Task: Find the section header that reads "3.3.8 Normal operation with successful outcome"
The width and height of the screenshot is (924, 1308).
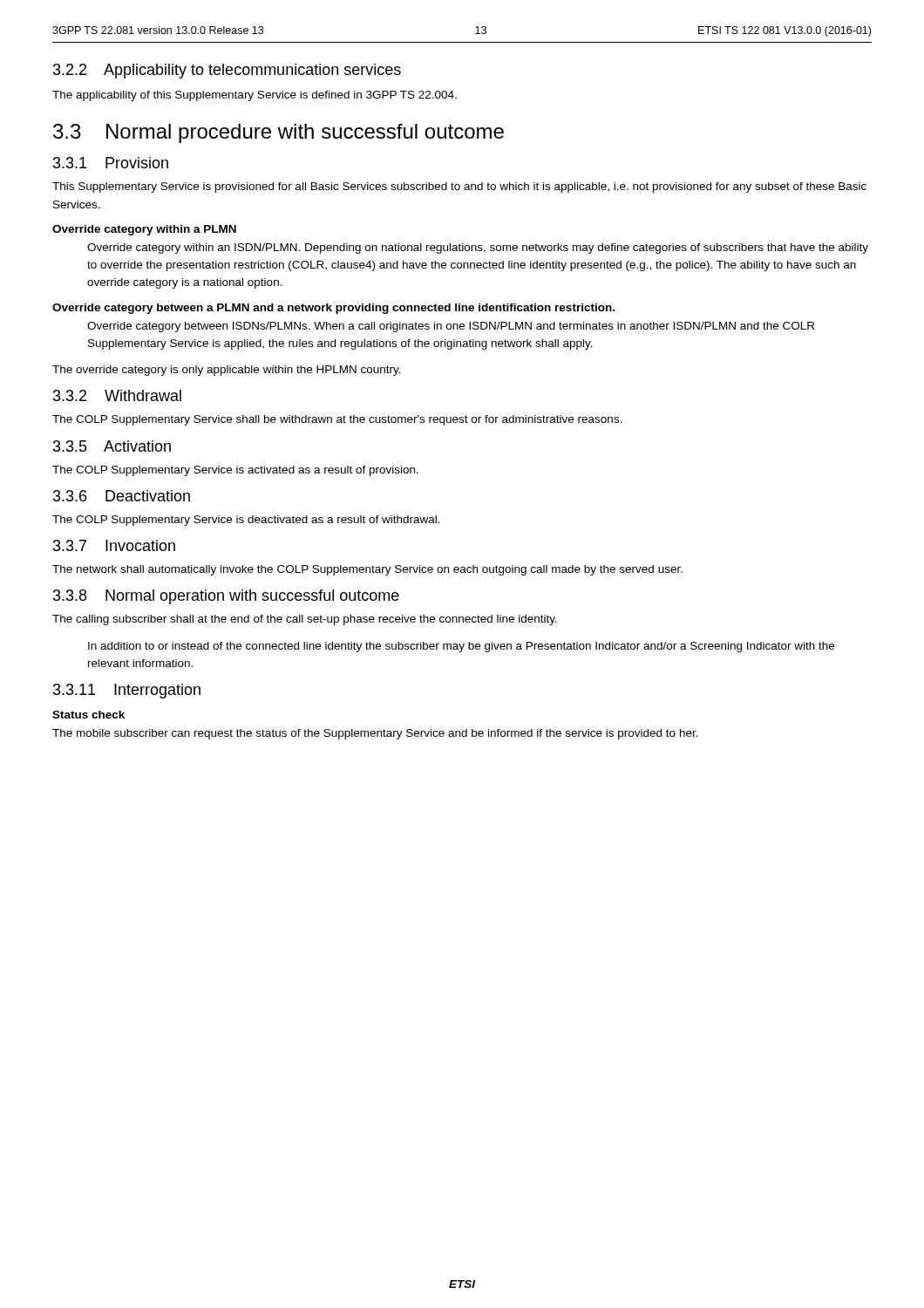Action: click(x=226, y=597)
